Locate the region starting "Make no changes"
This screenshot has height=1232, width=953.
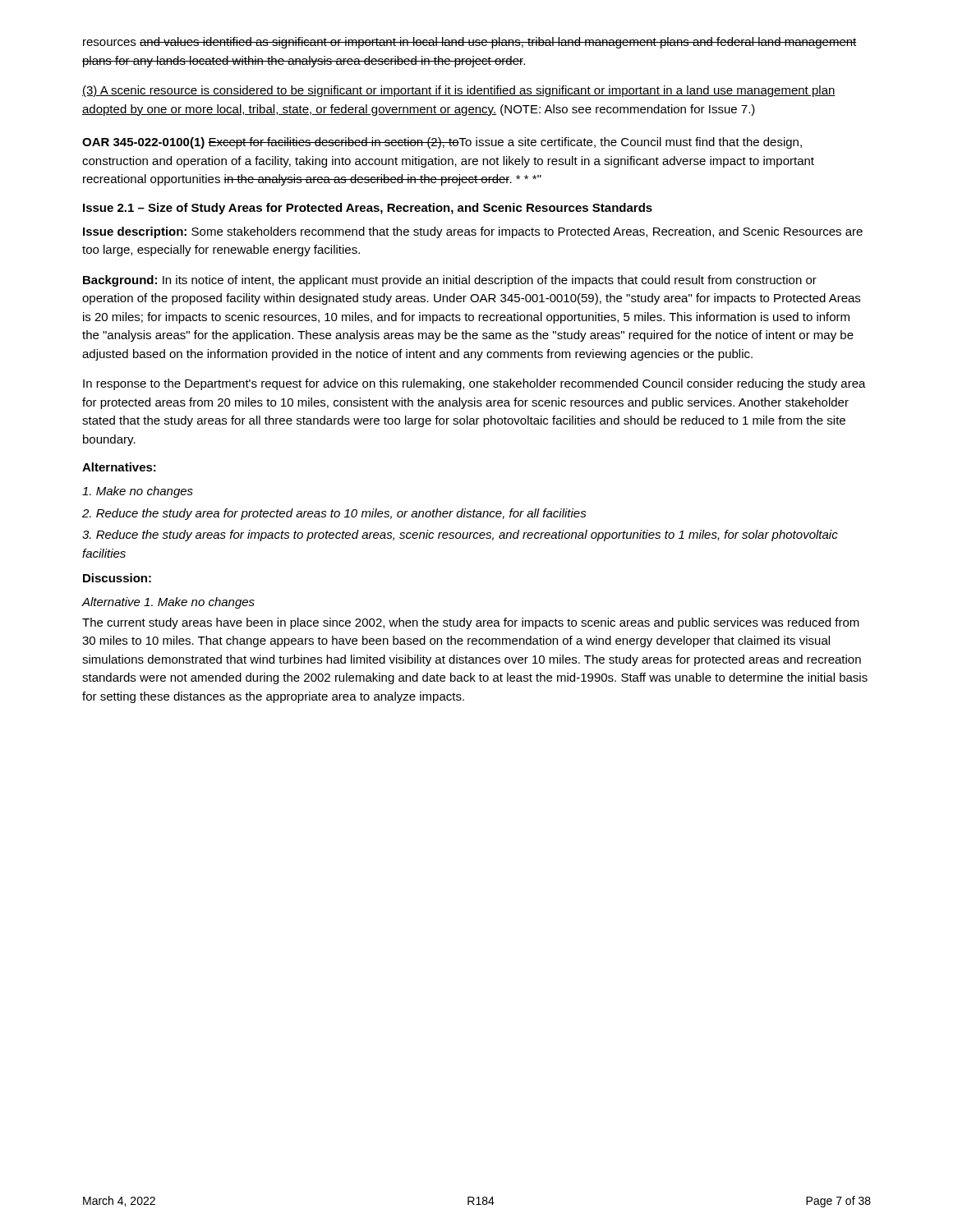(138, 491)
